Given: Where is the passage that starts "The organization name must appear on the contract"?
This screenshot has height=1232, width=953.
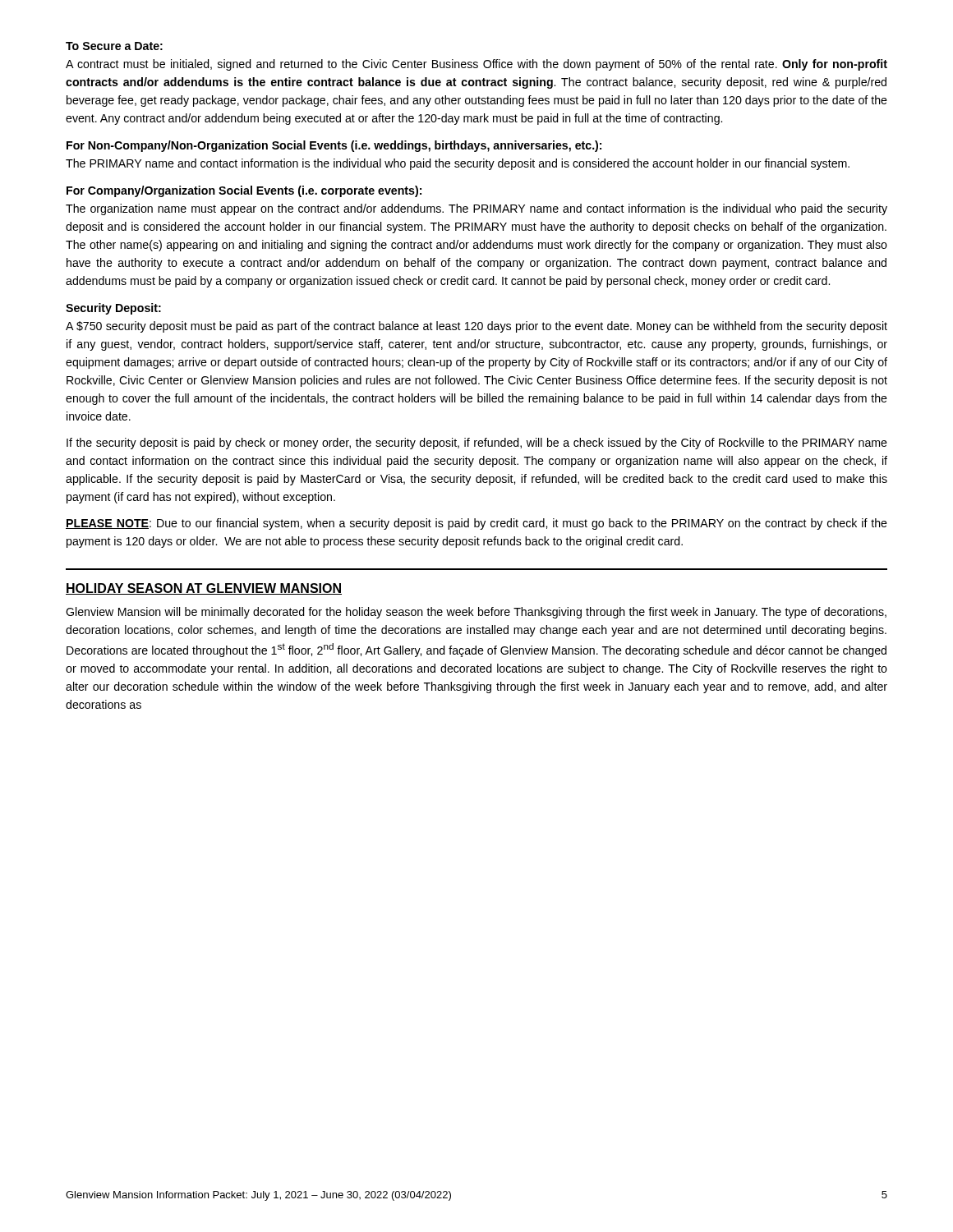Looking at the screenshot, I should [476, 245].
